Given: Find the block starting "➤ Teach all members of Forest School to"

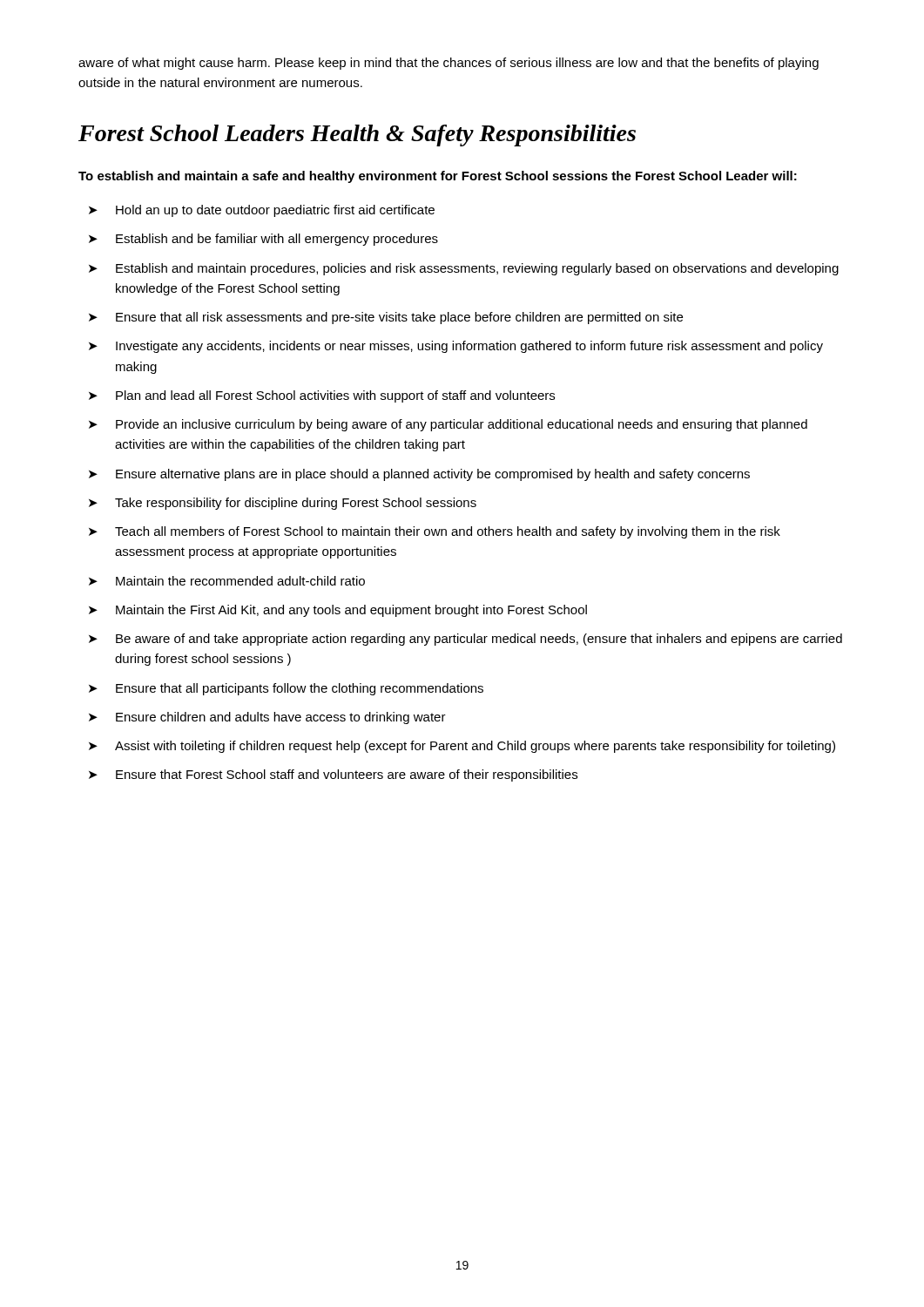Looking at the screenshot, I should pyautogui.click(x=466, y=541).
